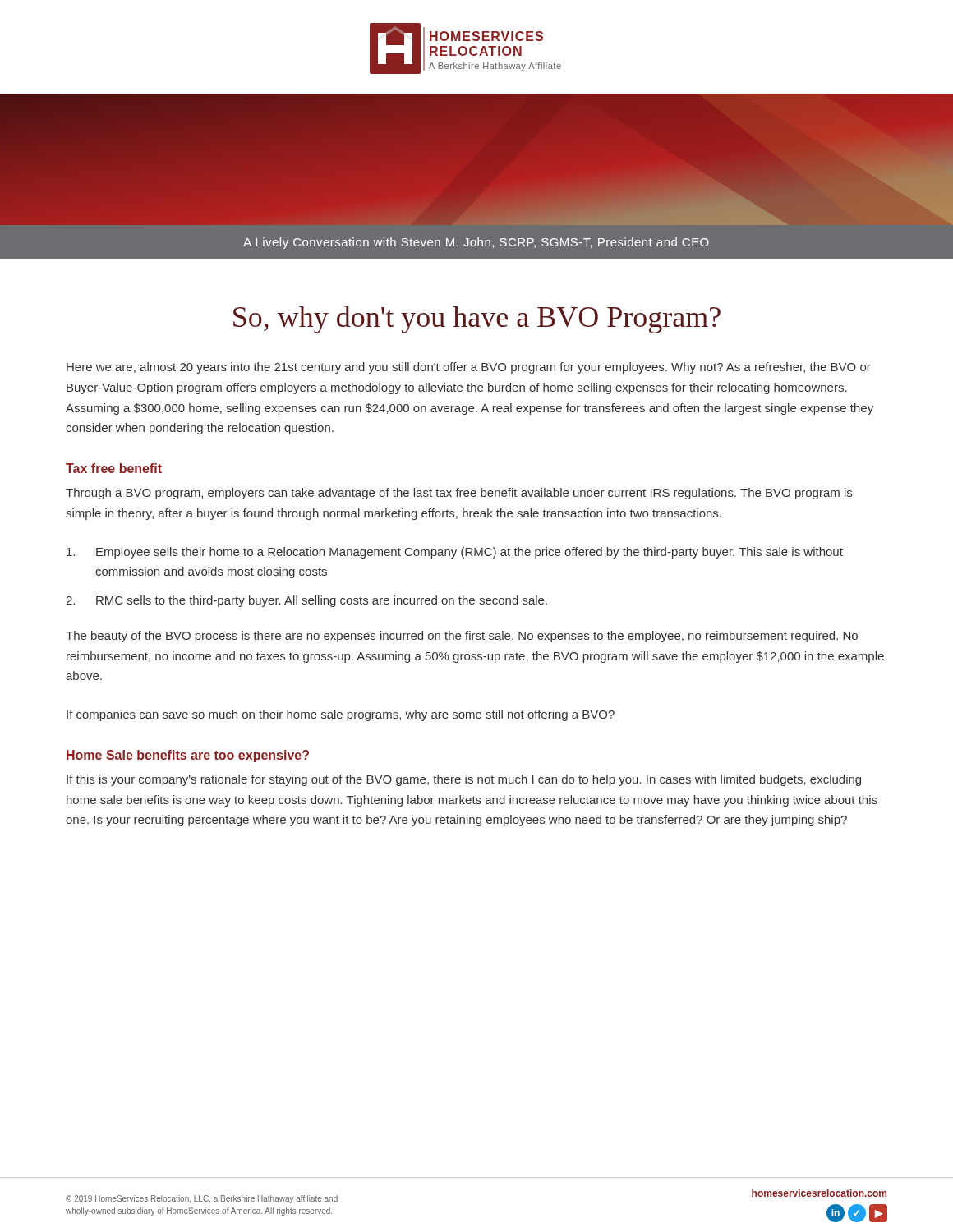The image size is (953, 1232).
Task: Click the passage that begins "If companies can save"
Action: click(x=340, y=714)
